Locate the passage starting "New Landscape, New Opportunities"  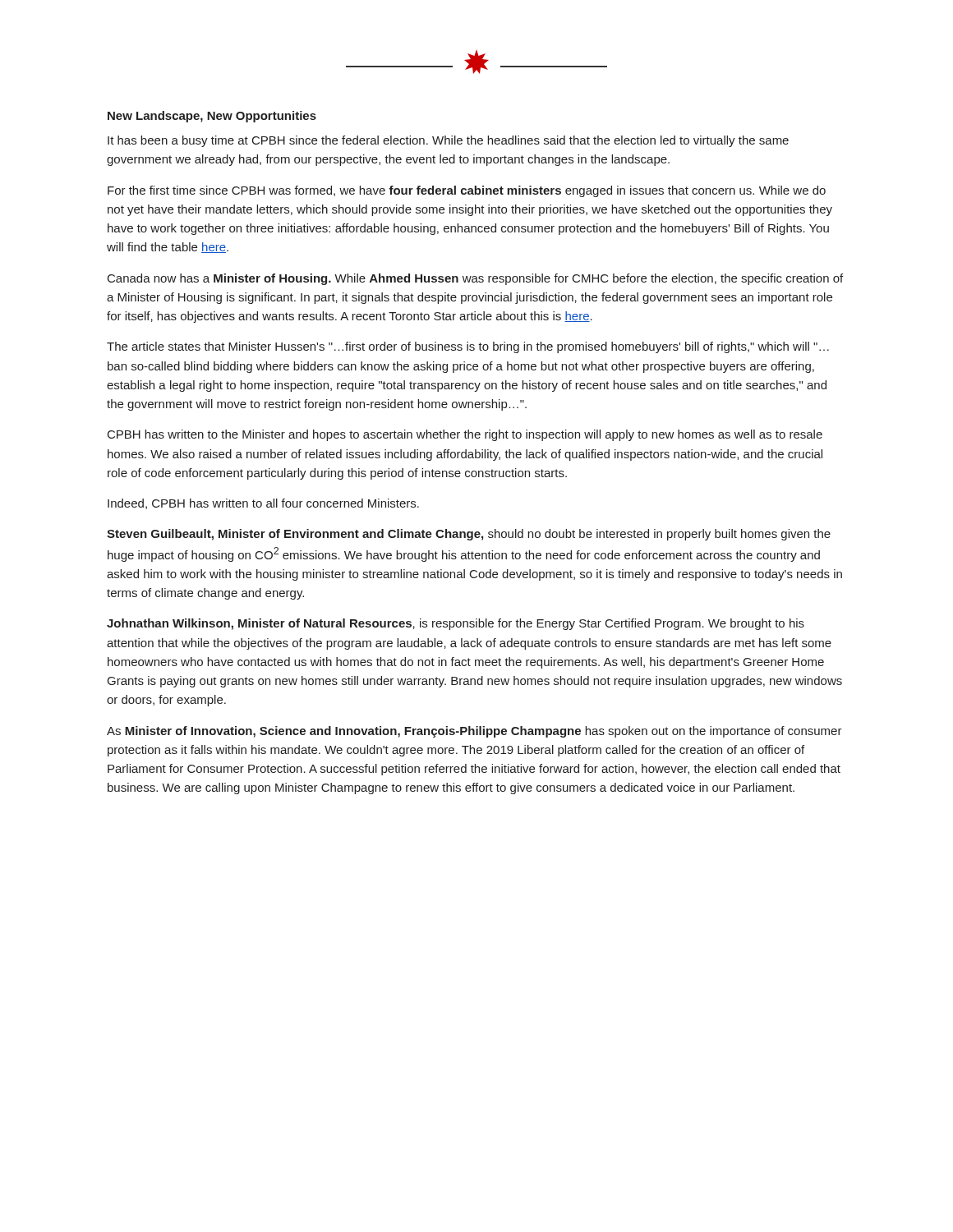point(212,115)
